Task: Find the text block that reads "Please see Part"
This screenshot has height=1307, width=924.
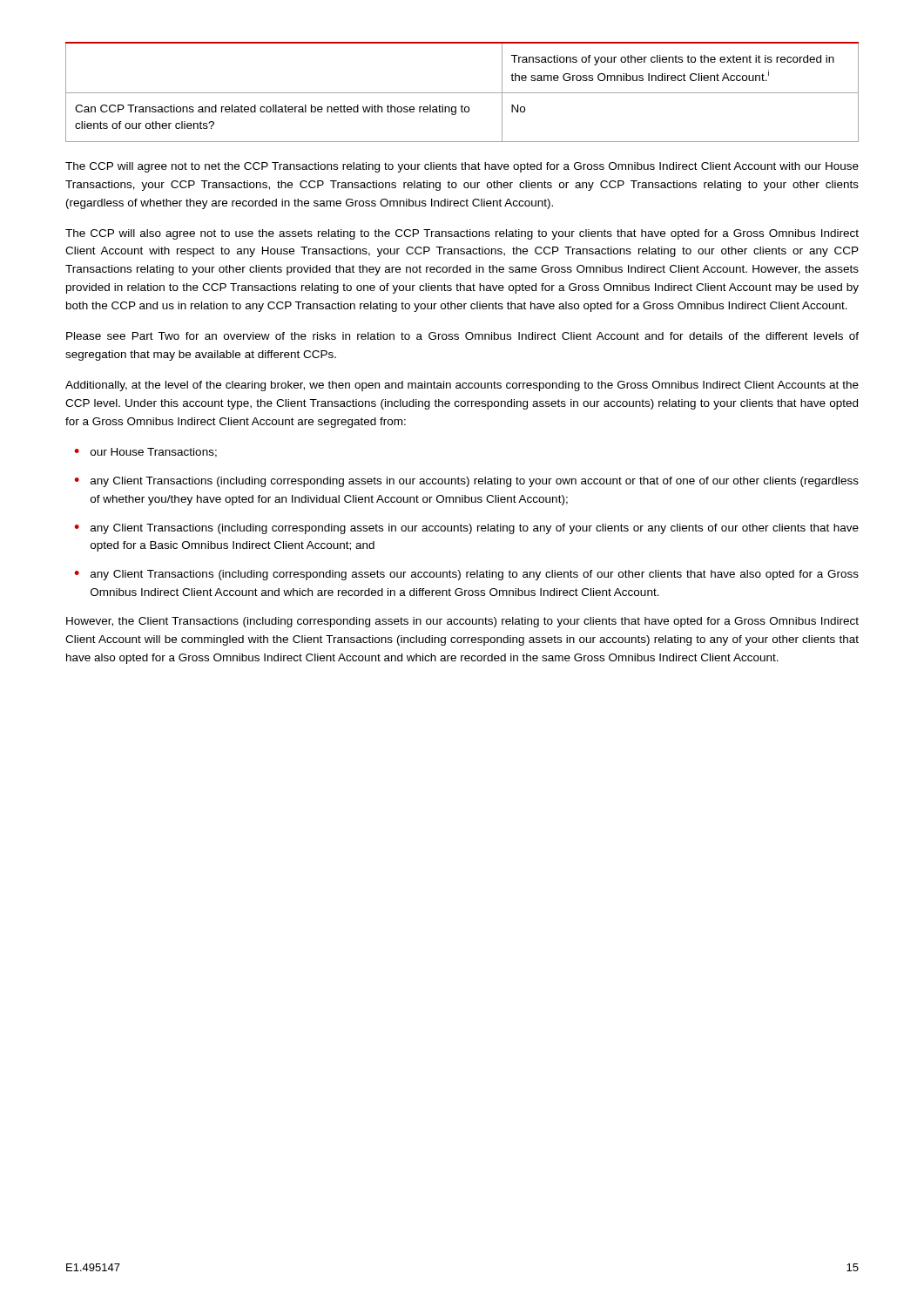Action: tap(462, 345)
